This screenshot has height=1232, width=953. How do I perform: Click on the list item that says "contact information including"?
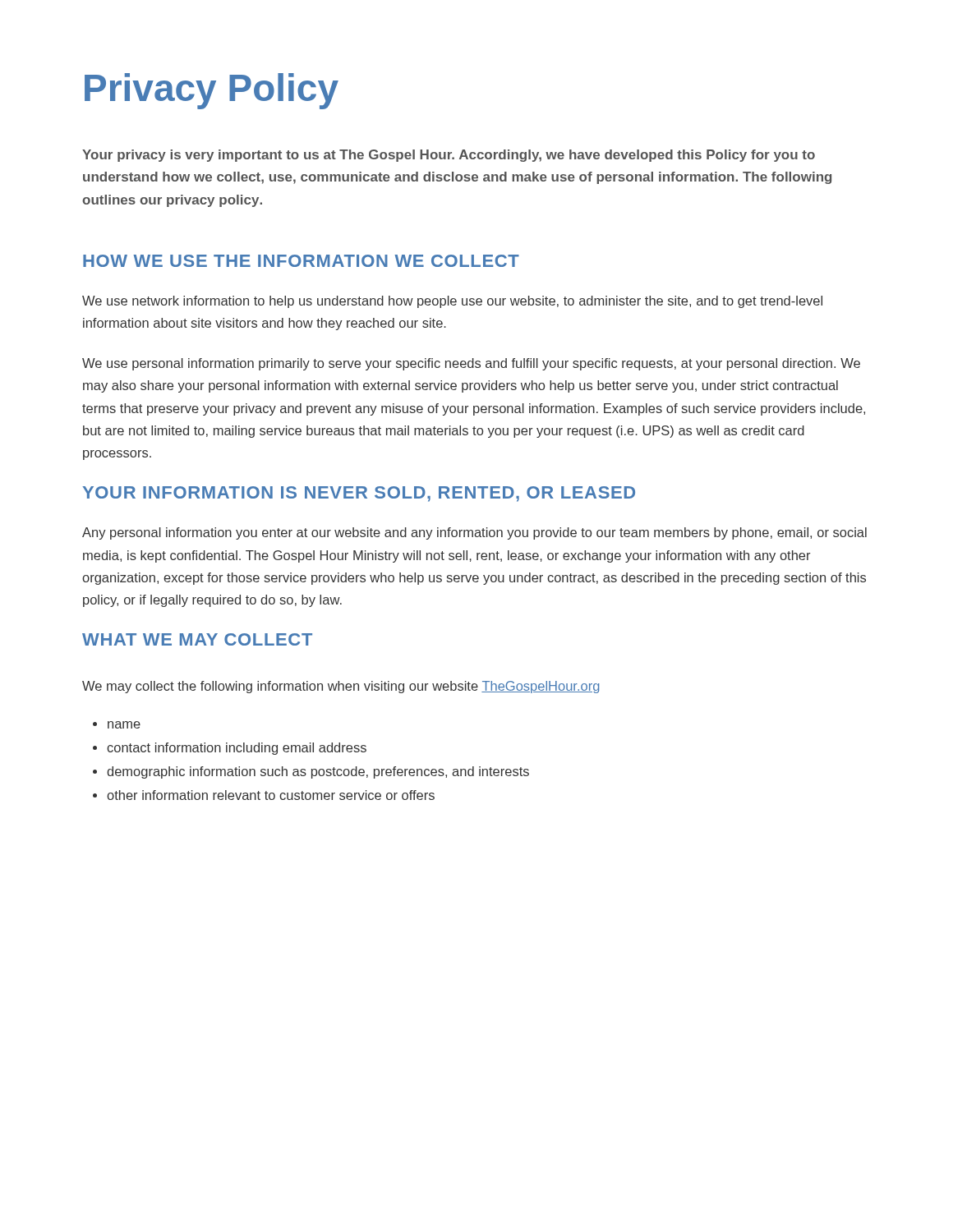[x=237, y=748]
